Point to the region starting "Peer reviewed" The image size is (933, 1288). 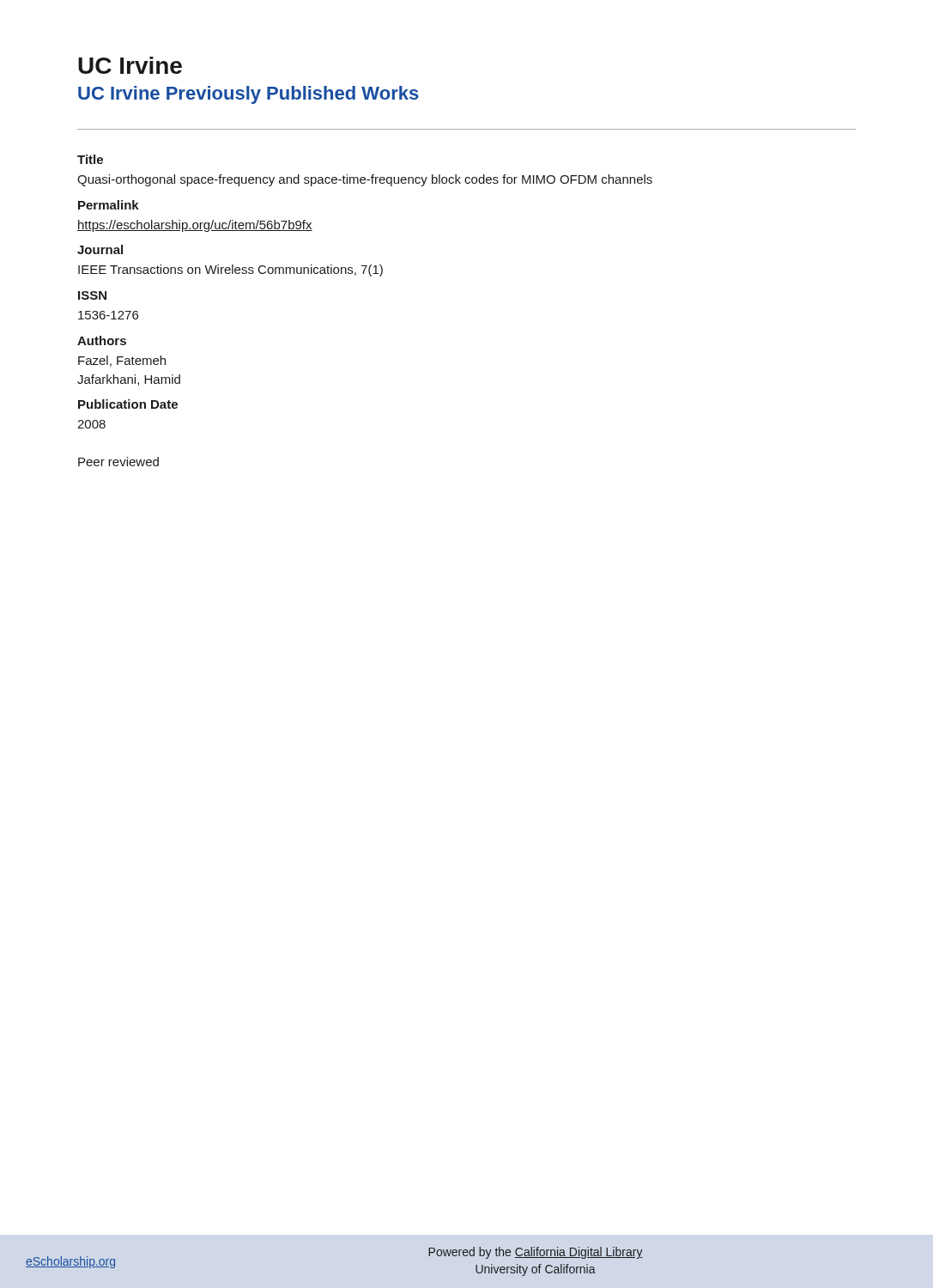(118, 462)
